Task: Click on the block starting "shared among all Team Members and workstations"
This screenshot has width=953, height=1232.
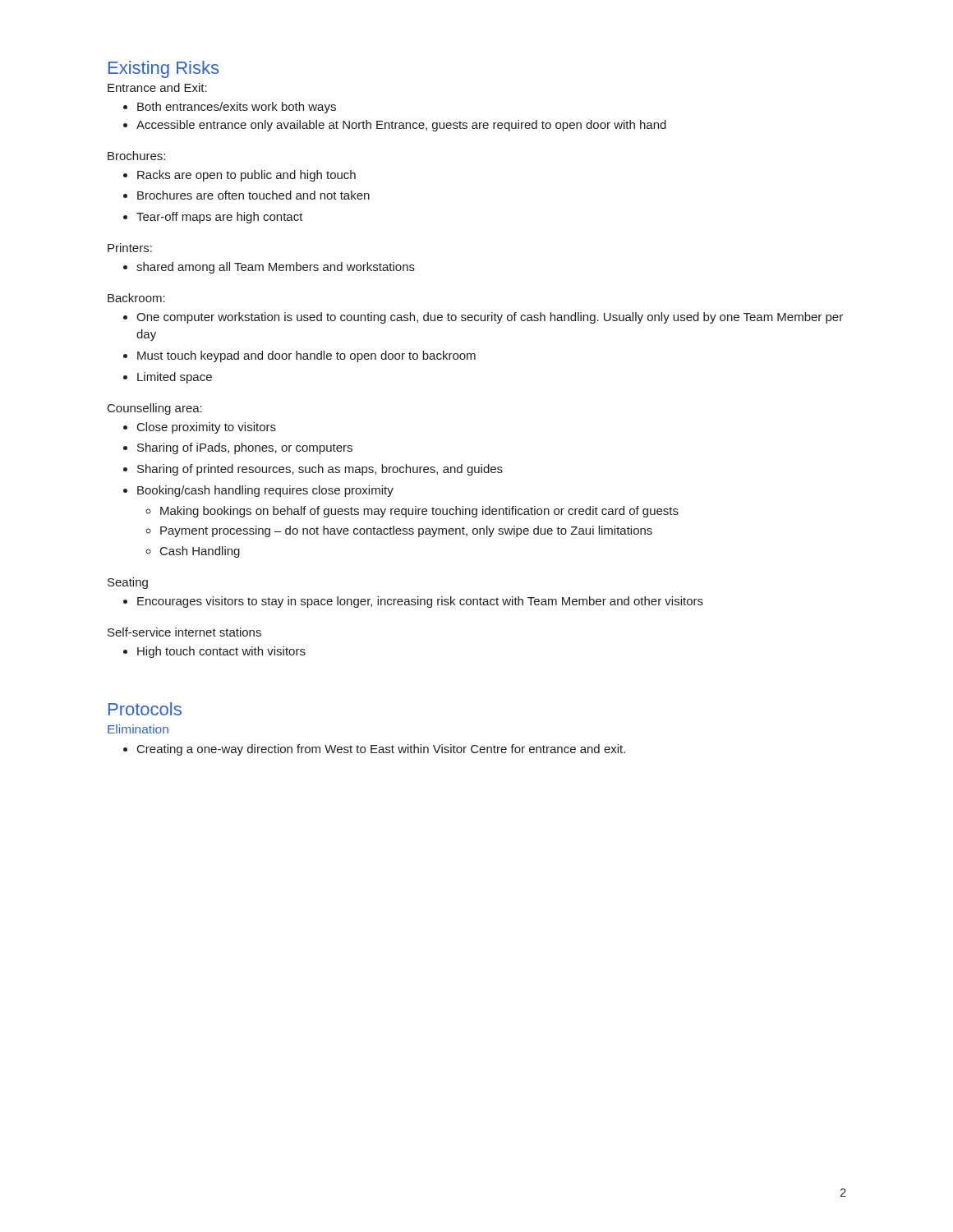Action: (x=269, y=268)
